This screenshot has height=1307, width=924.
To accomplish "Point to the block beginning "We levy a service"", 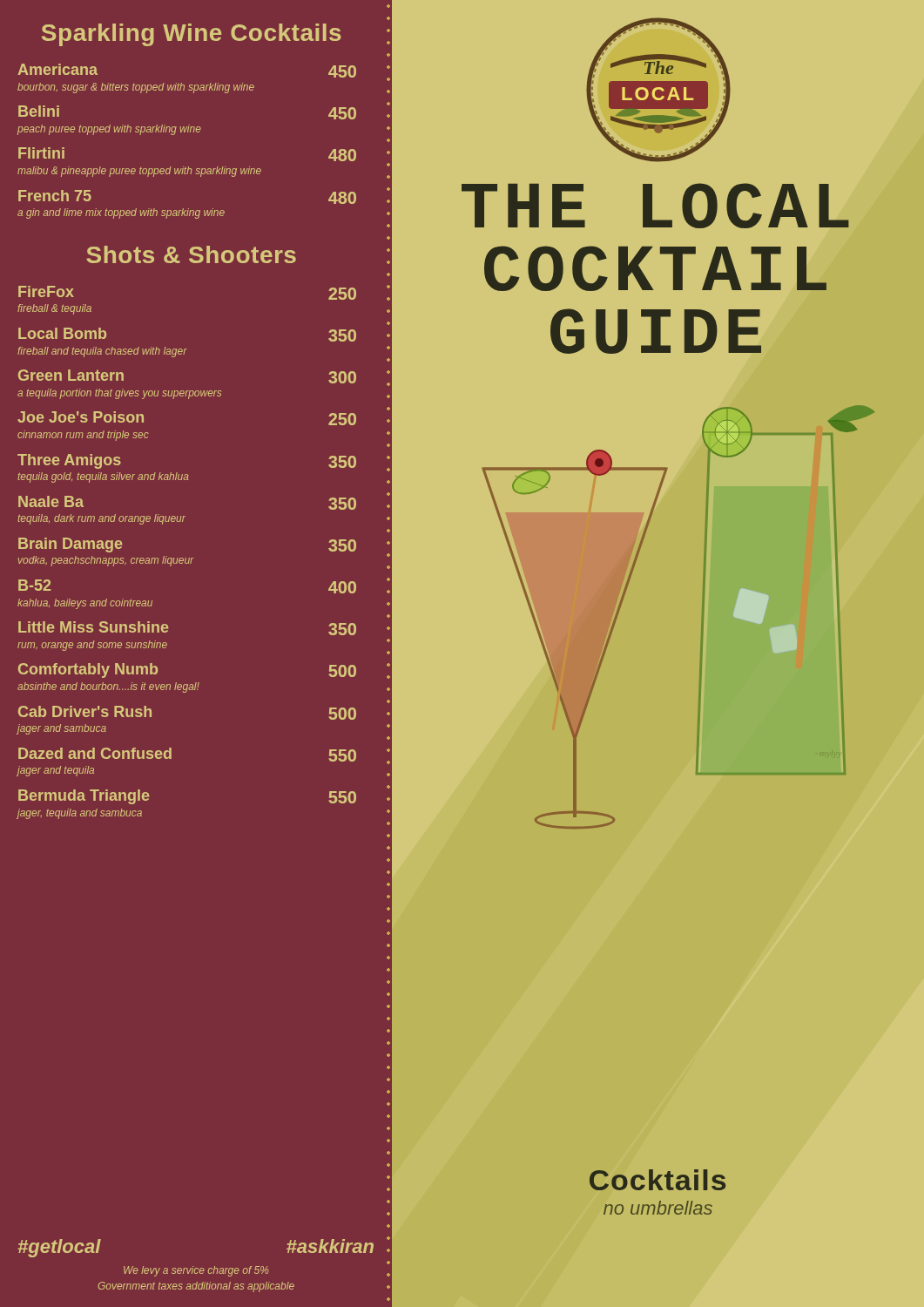I will (196, 1278).
